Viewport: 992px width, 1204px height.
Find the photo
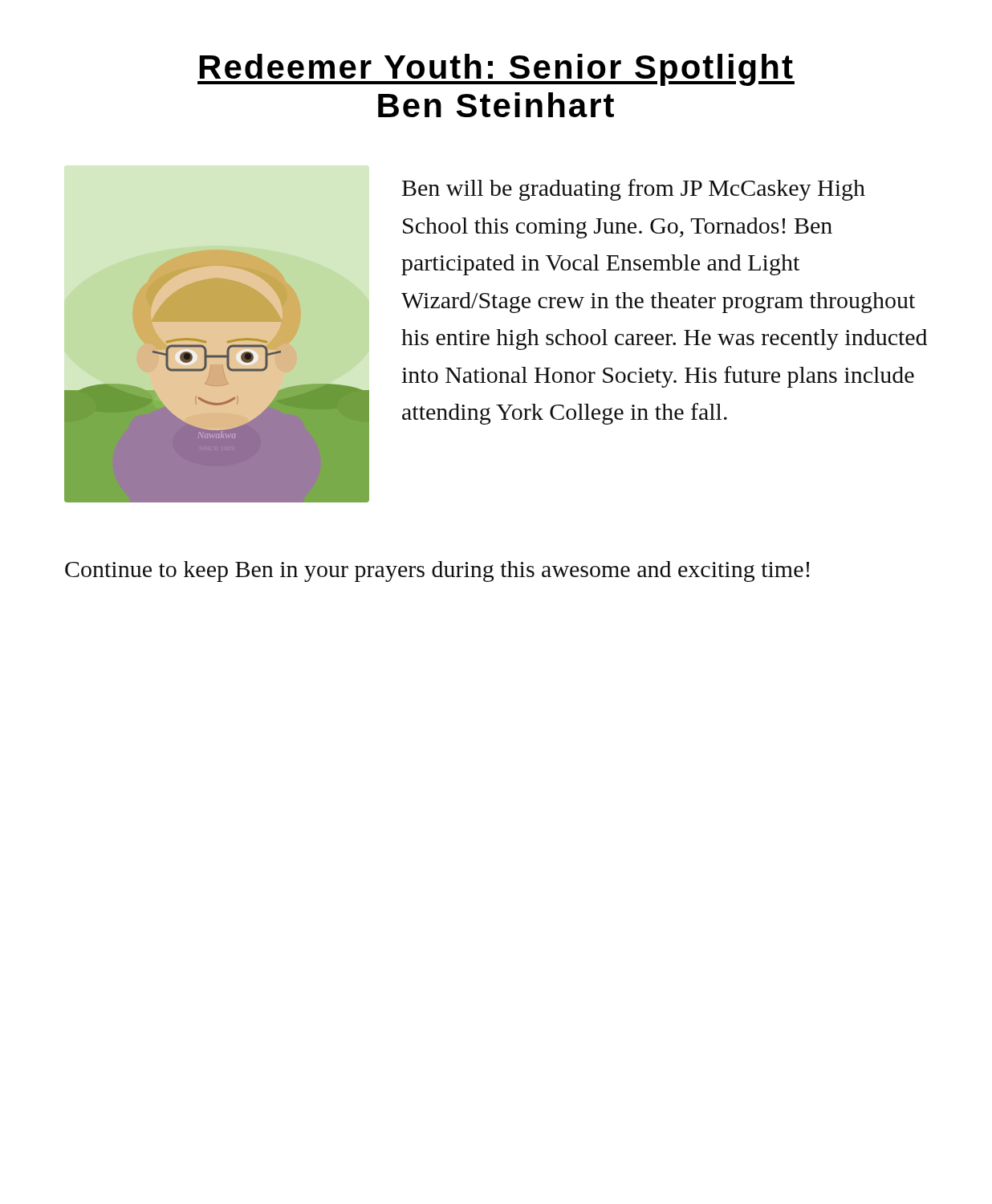click(217, 334)
